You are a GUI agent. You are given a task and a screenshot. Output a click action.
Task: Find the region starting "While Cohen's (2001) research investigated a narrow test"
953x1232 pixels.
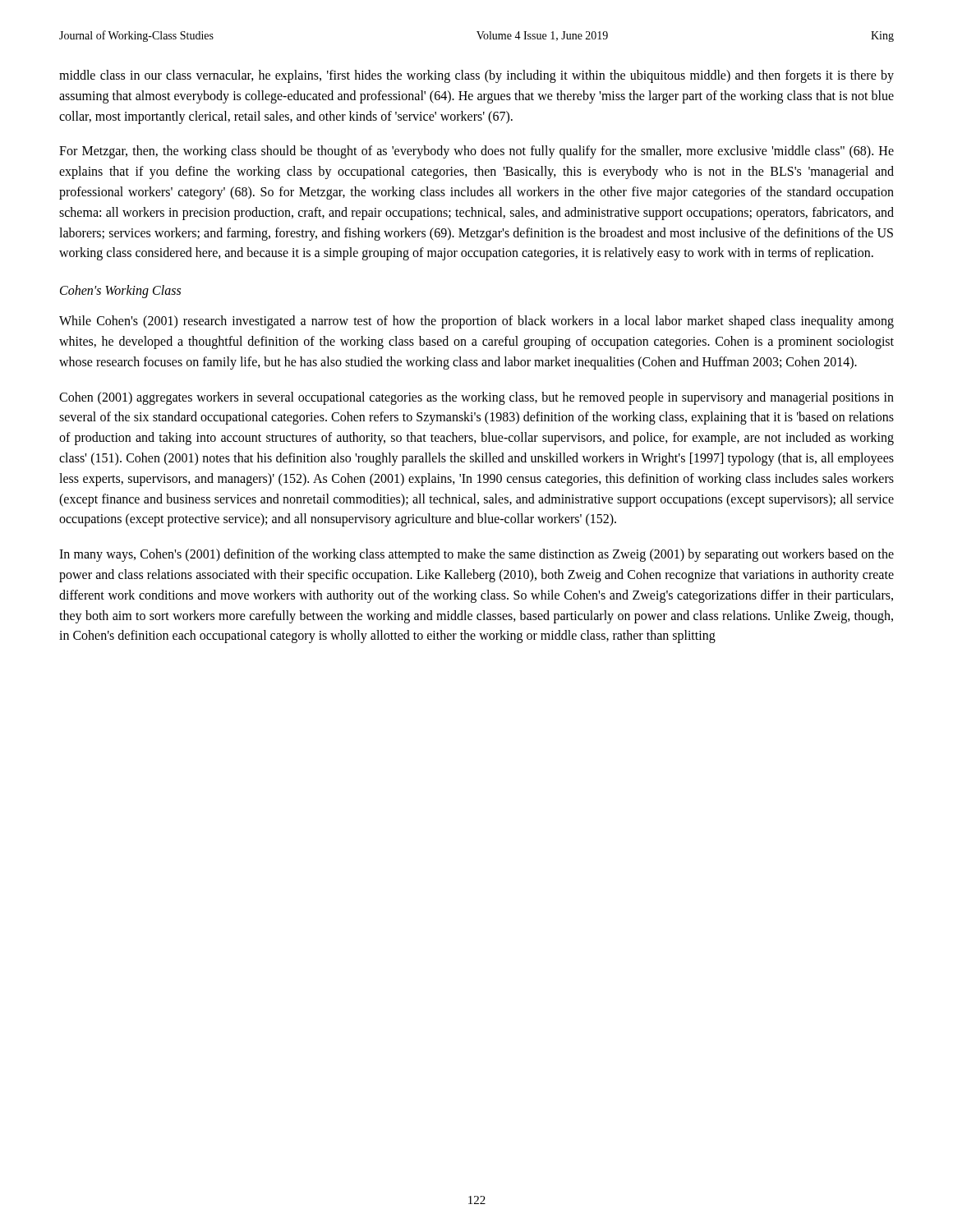point(476,341)
